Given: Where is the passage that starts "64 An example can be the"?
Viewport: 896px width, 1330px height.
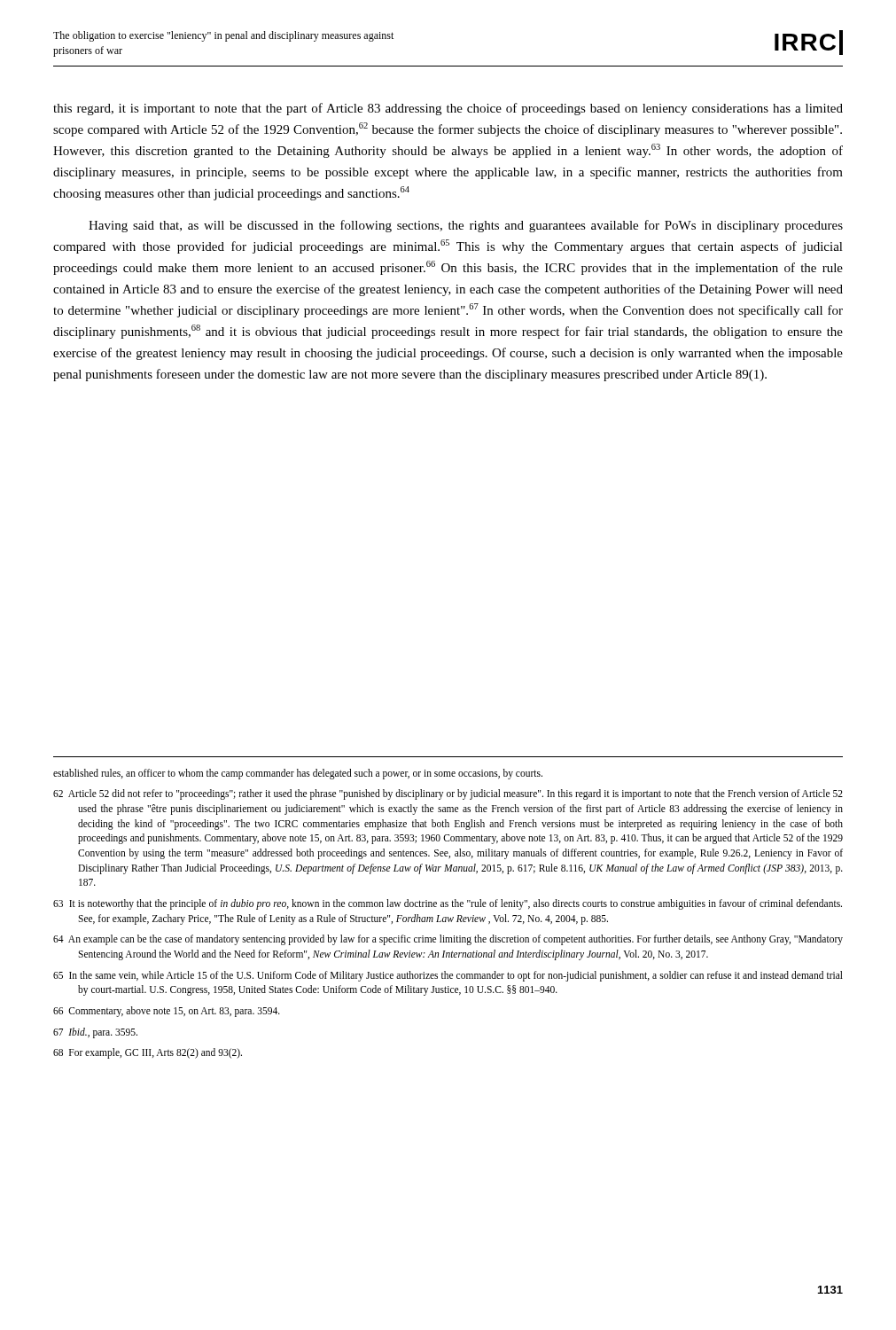Looking at the screenshot, I should tap(448, 947).
